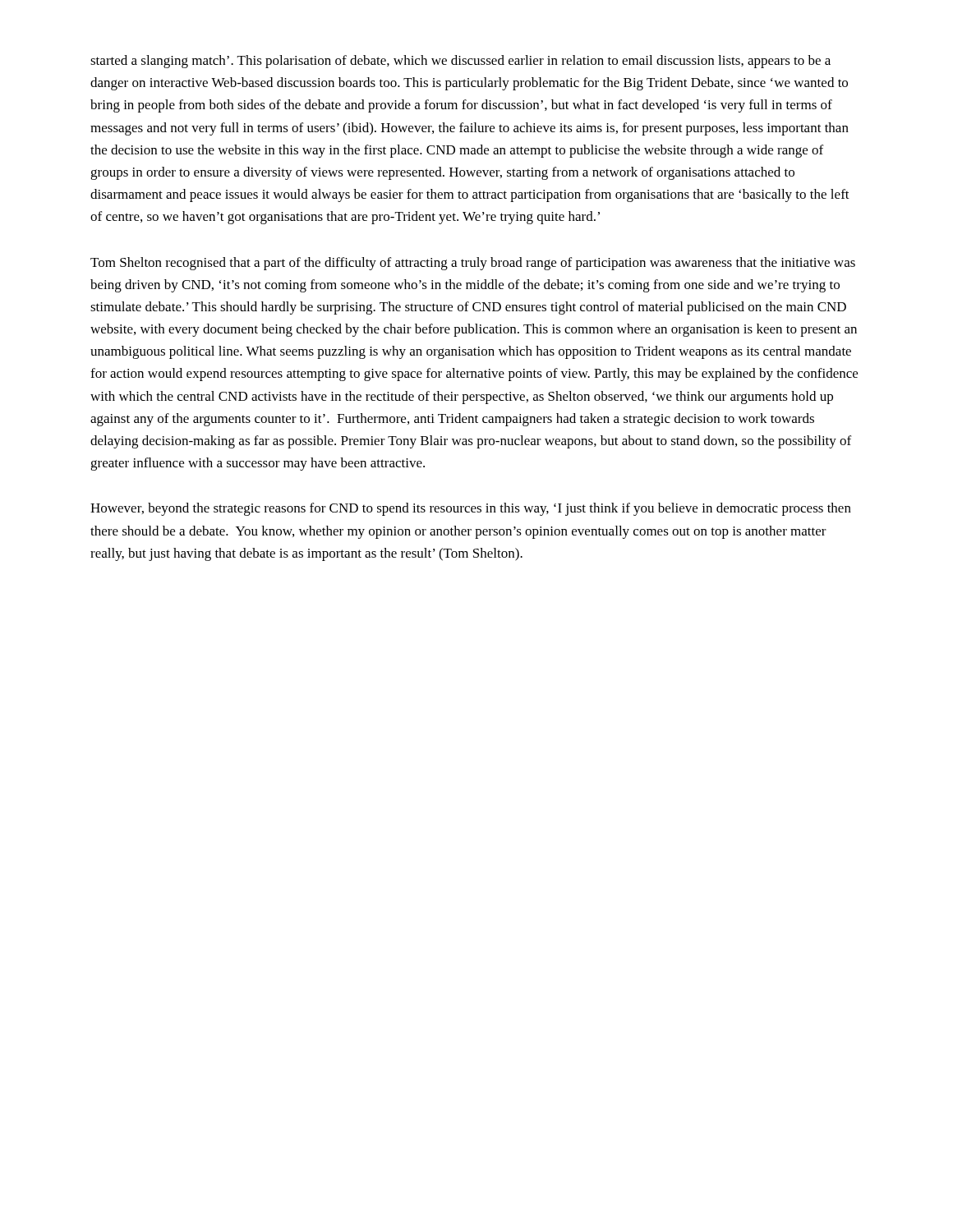Find the region starting "Tom Shelton recognised that a part"

474,362
